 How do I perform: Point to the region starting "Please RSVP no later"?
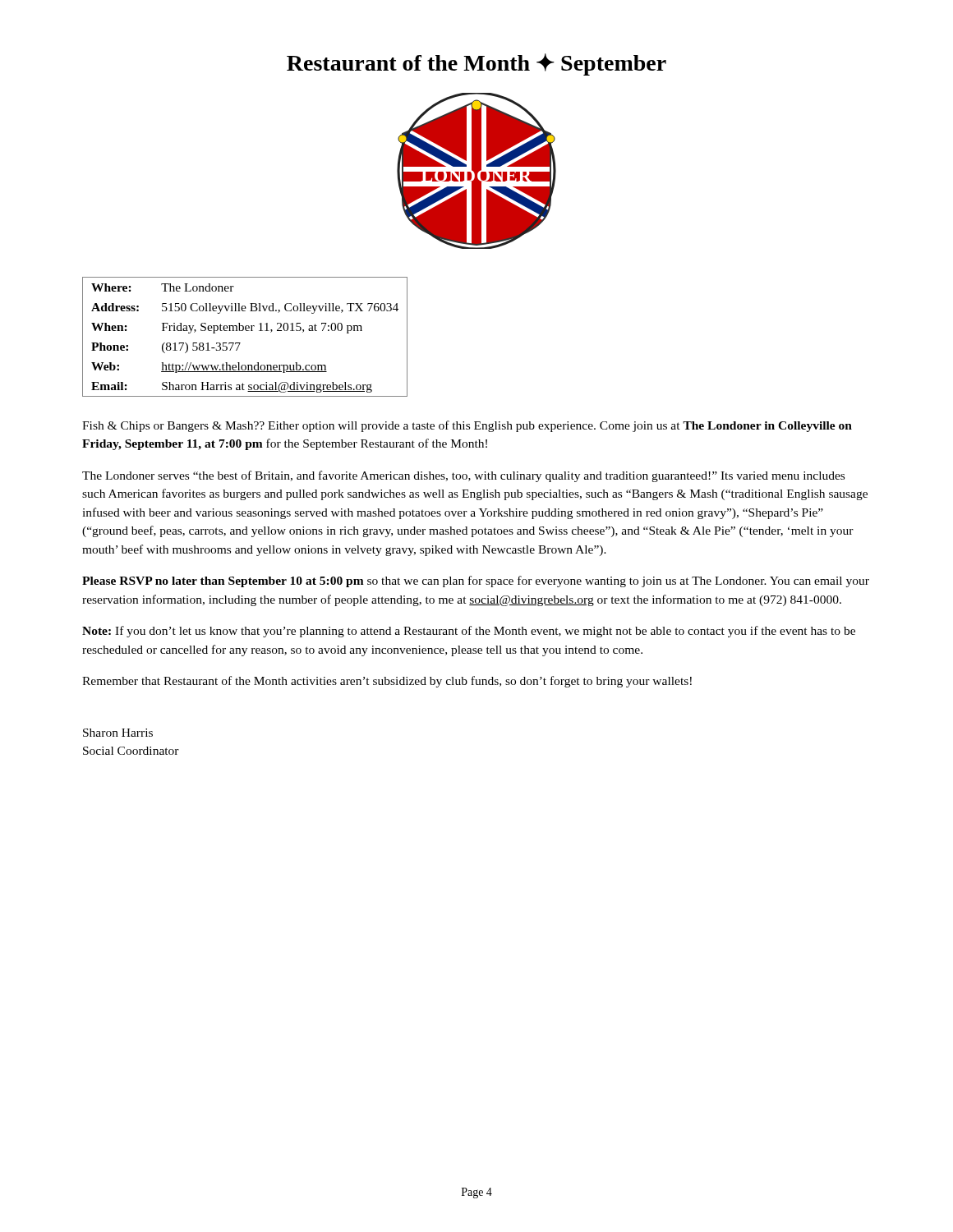(476, 590)
